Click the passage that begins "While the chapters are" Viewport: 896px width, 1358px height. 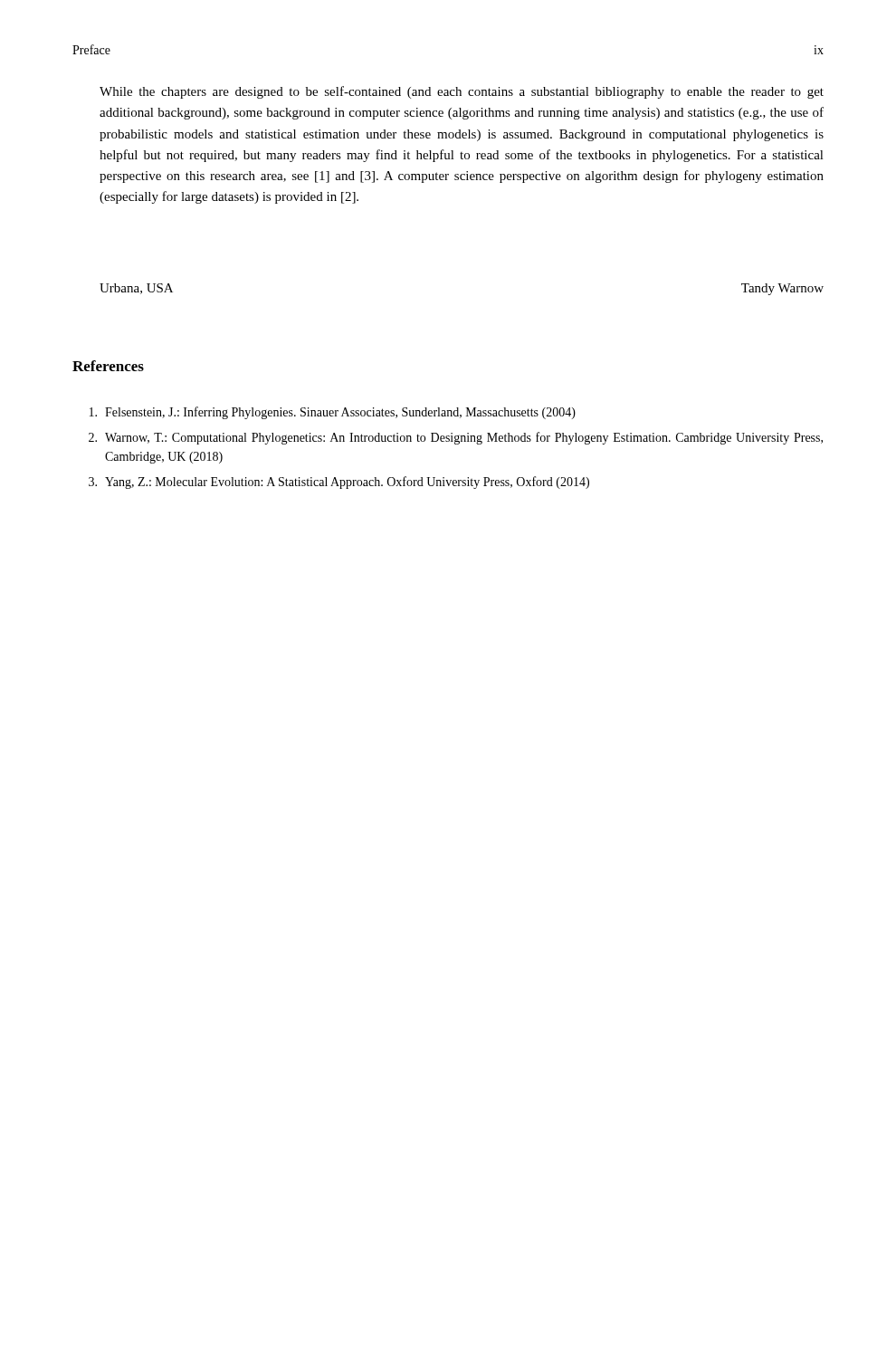[x=462, y=144]
